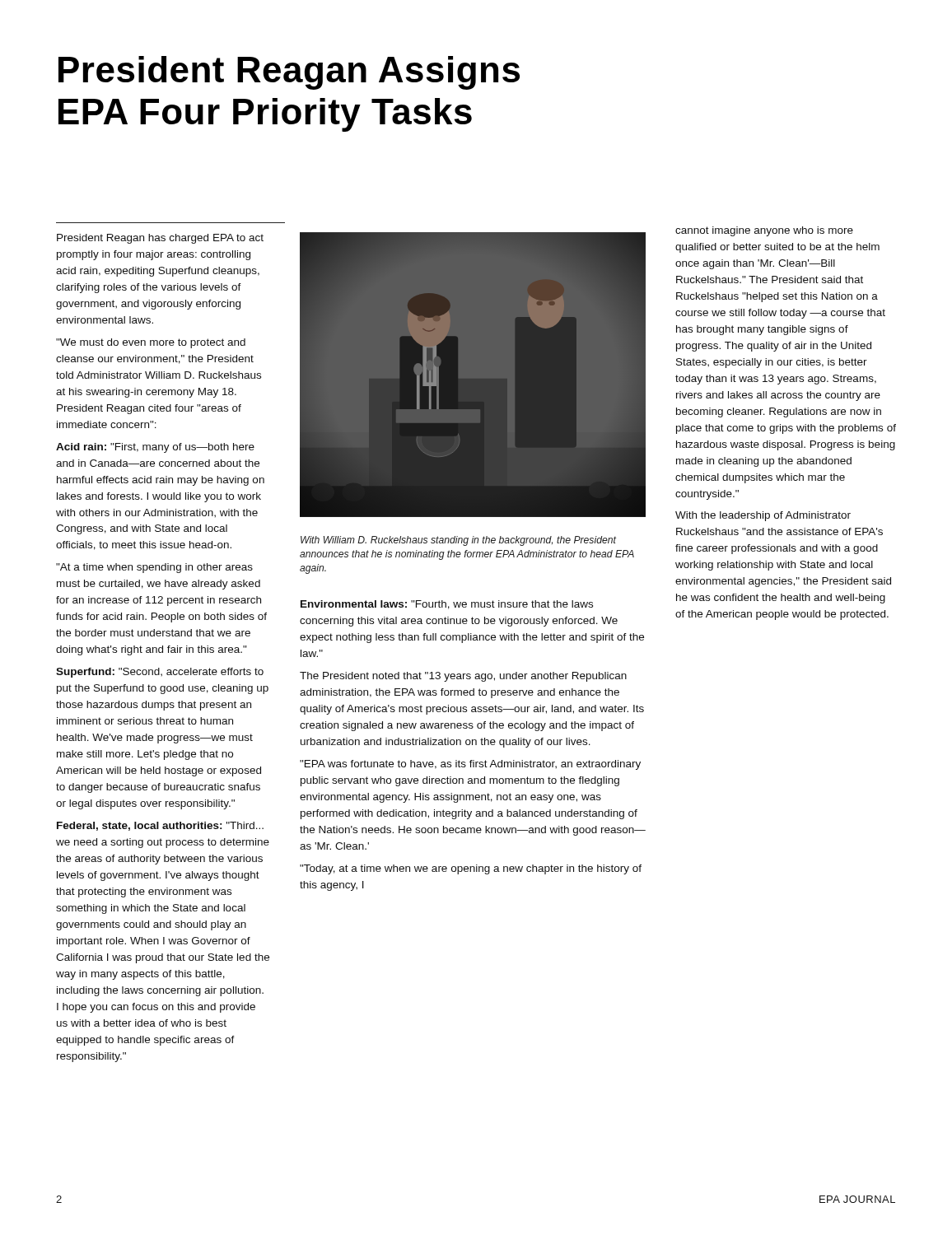Locate the region starting "With William D."
Image resolution: width=952 pixels, height=1235 pixels.
[473, 555]
